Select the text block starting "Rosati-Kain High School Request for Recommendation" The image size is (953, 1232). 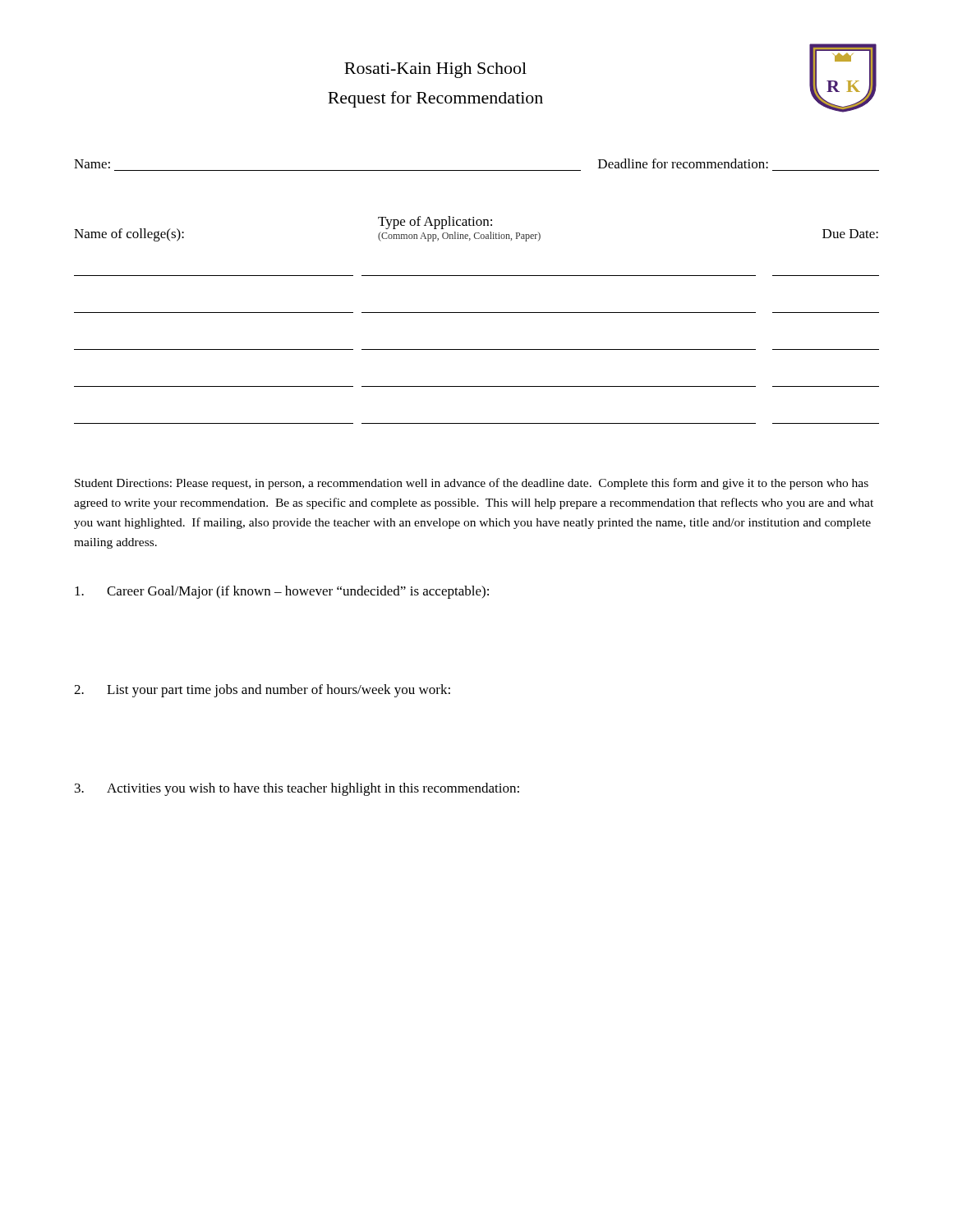[435, 79]
